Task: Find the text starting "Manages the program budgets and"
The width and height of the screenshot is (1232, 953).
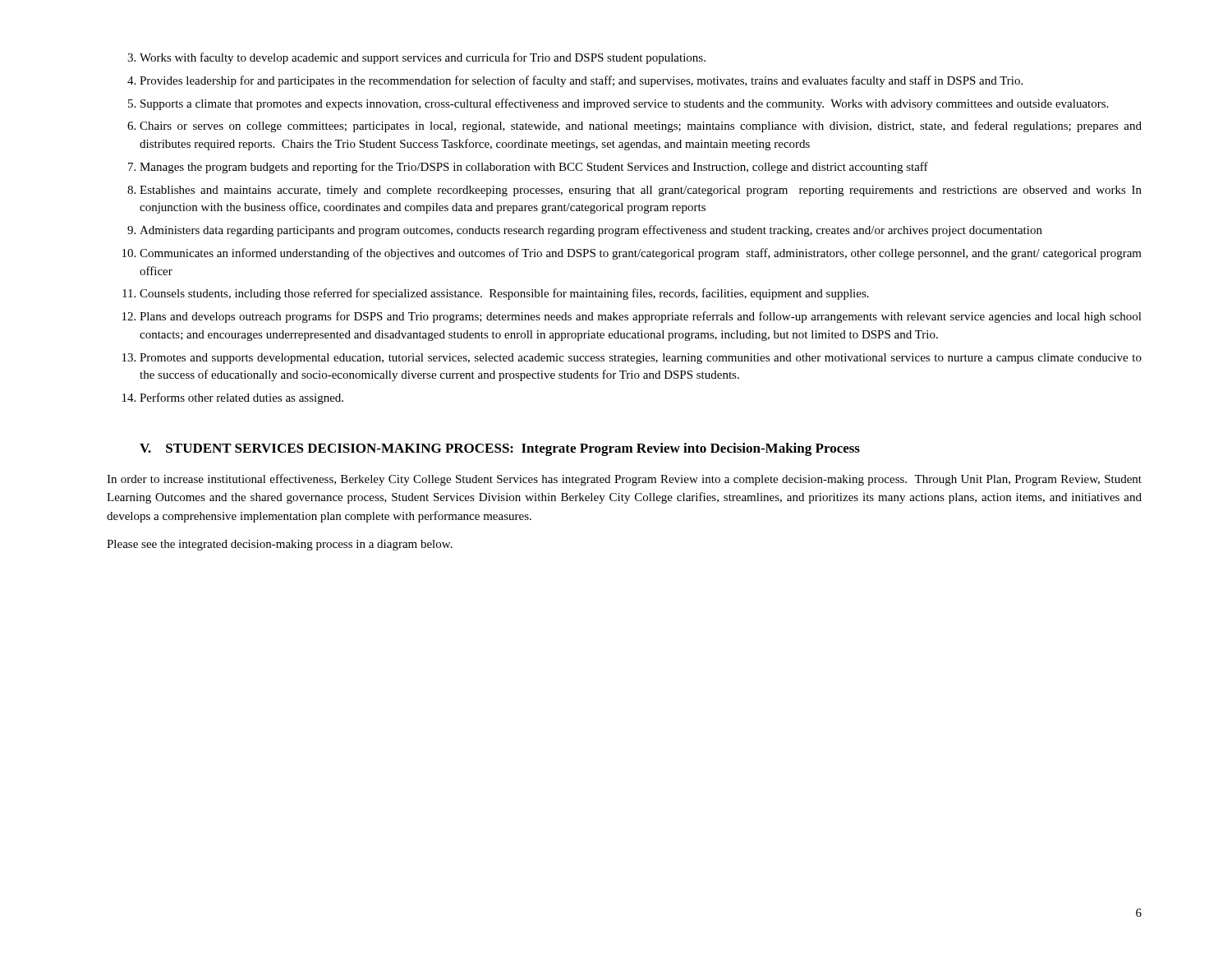Action: [534, 167]
